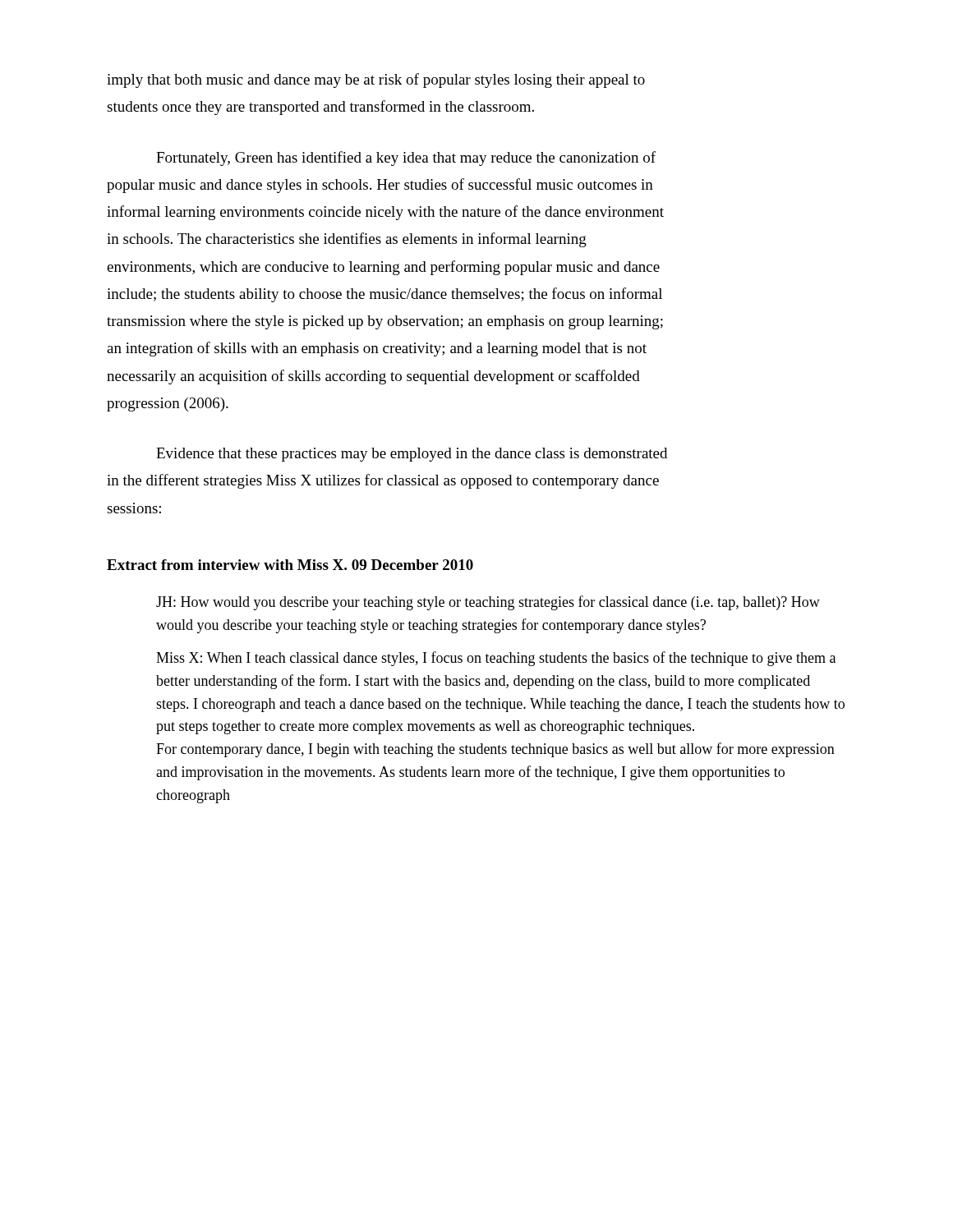Point to the element starting "JH: How would you describe your teaching style"
This screenshot has width=953, height=1232.
[501, 699]
